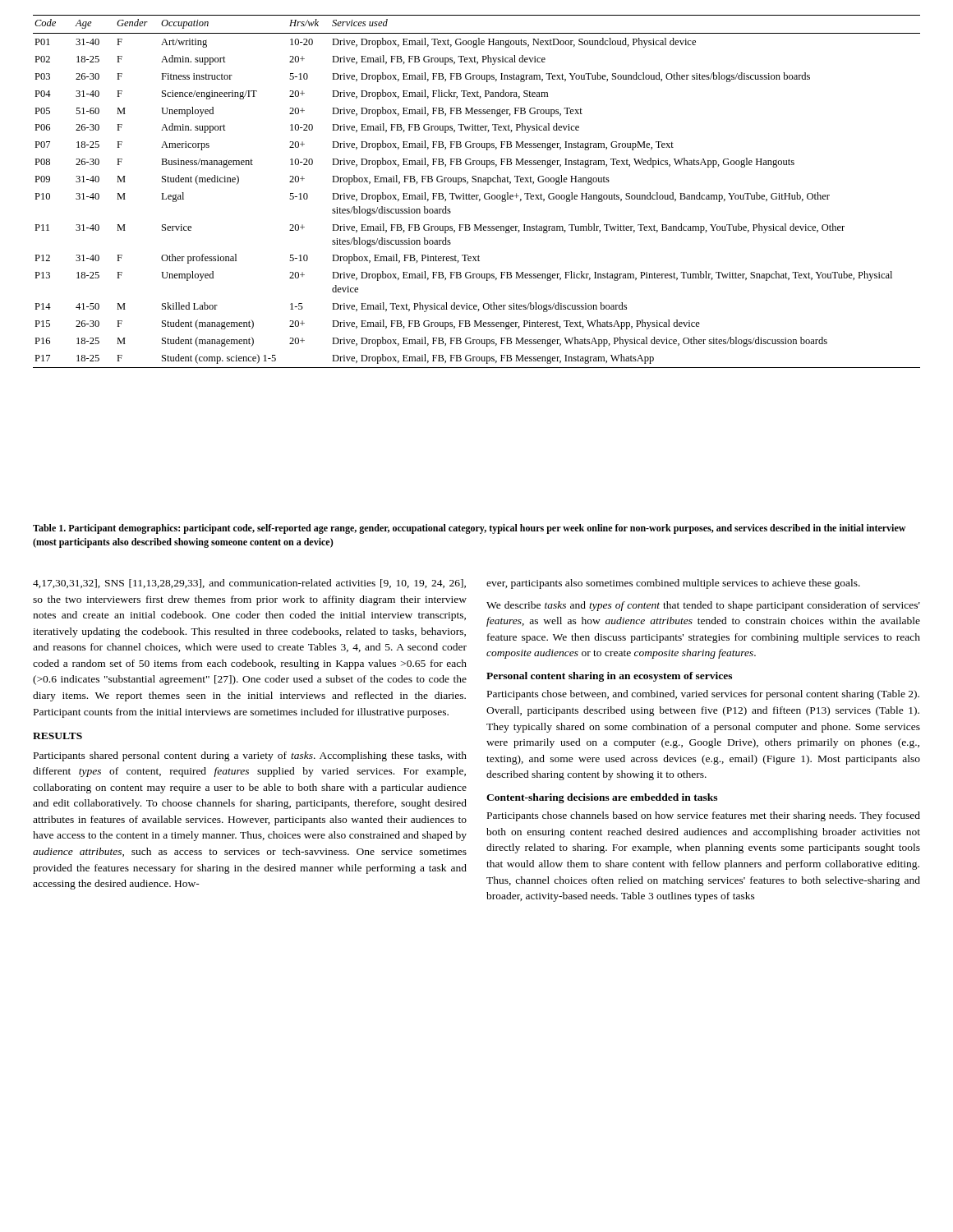Viewport: 953px width, 1232px height.
Task: Click the caption that begins "Table 1. Participant"
Action: point(469,535)
